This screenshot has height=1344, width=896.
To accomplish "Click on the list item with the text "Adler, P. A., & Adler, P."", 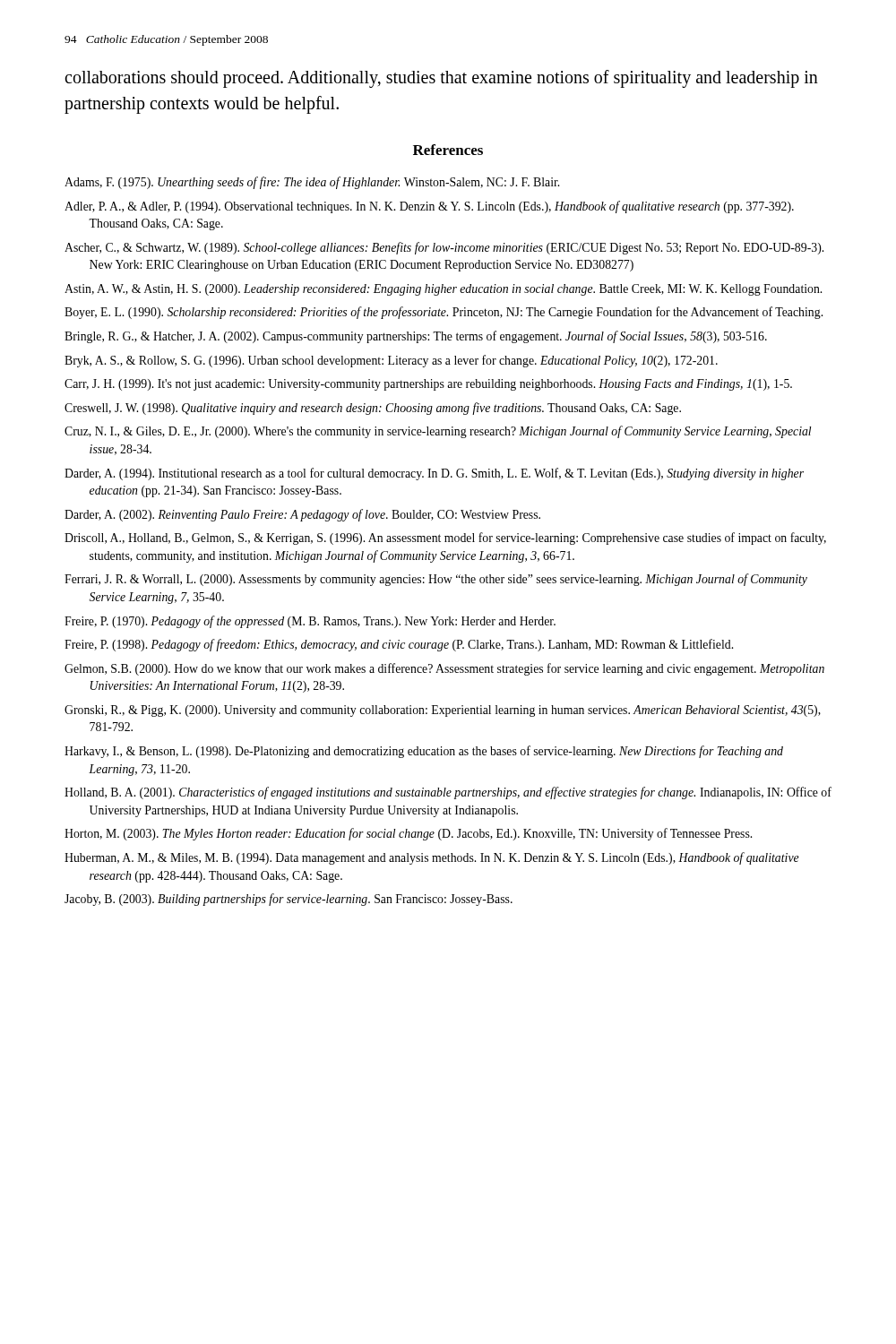I will click(429, 215).
